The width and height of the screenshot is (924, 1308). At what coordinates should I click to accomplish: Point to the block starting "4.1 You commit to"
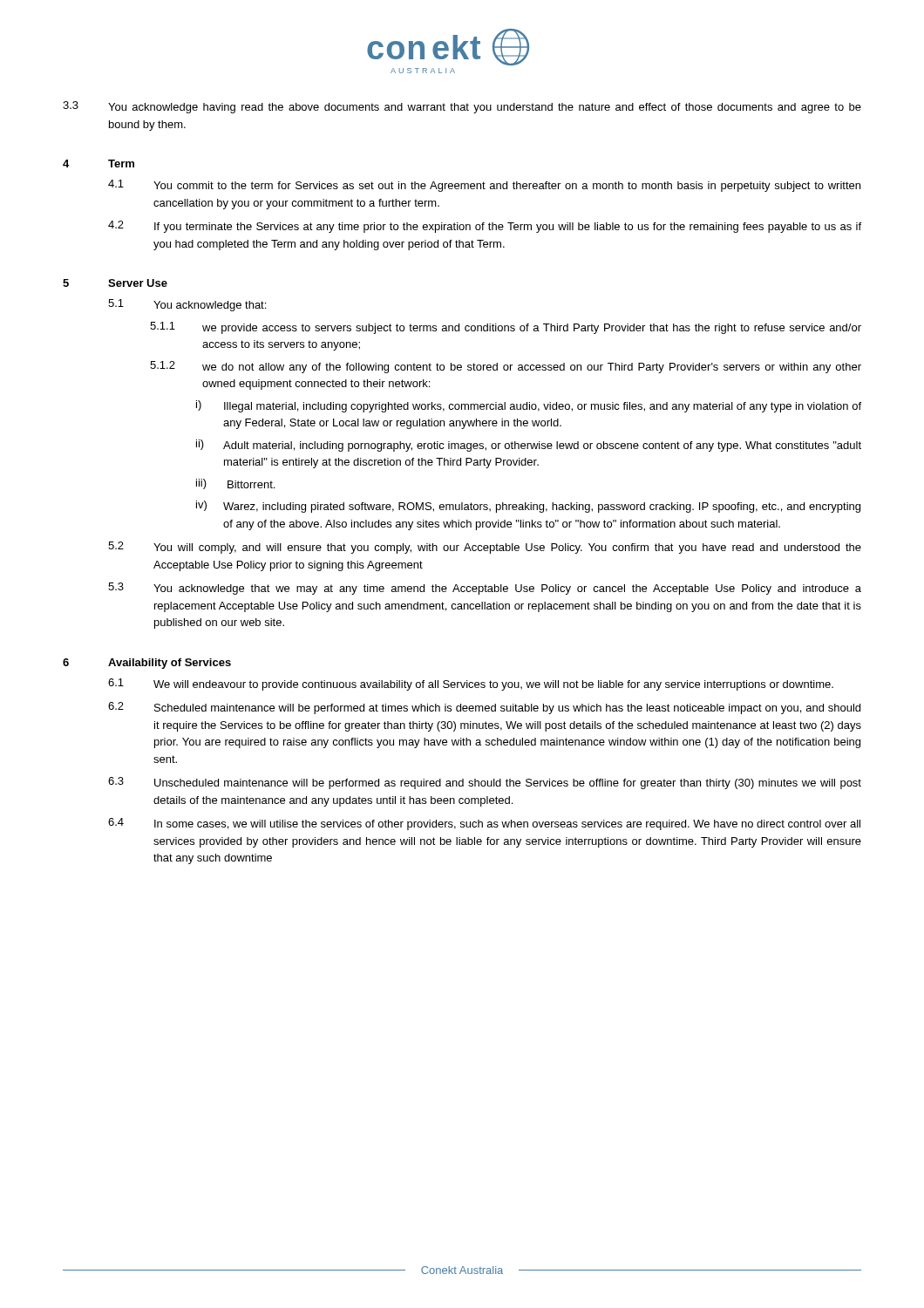point(462,194)
